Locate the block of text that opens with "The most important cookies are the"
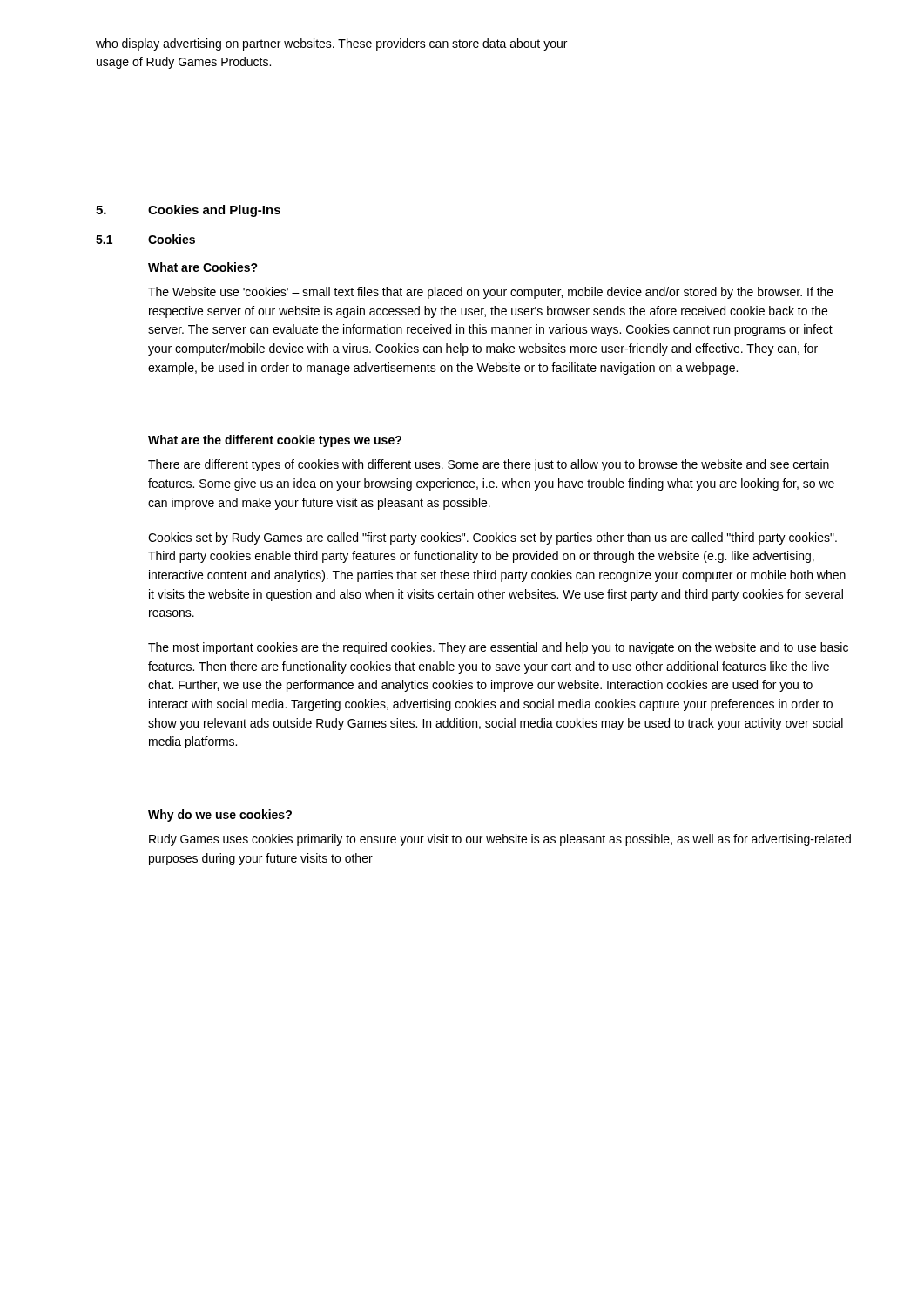This screenshot has width=924, height=1307. coord(498,695)
